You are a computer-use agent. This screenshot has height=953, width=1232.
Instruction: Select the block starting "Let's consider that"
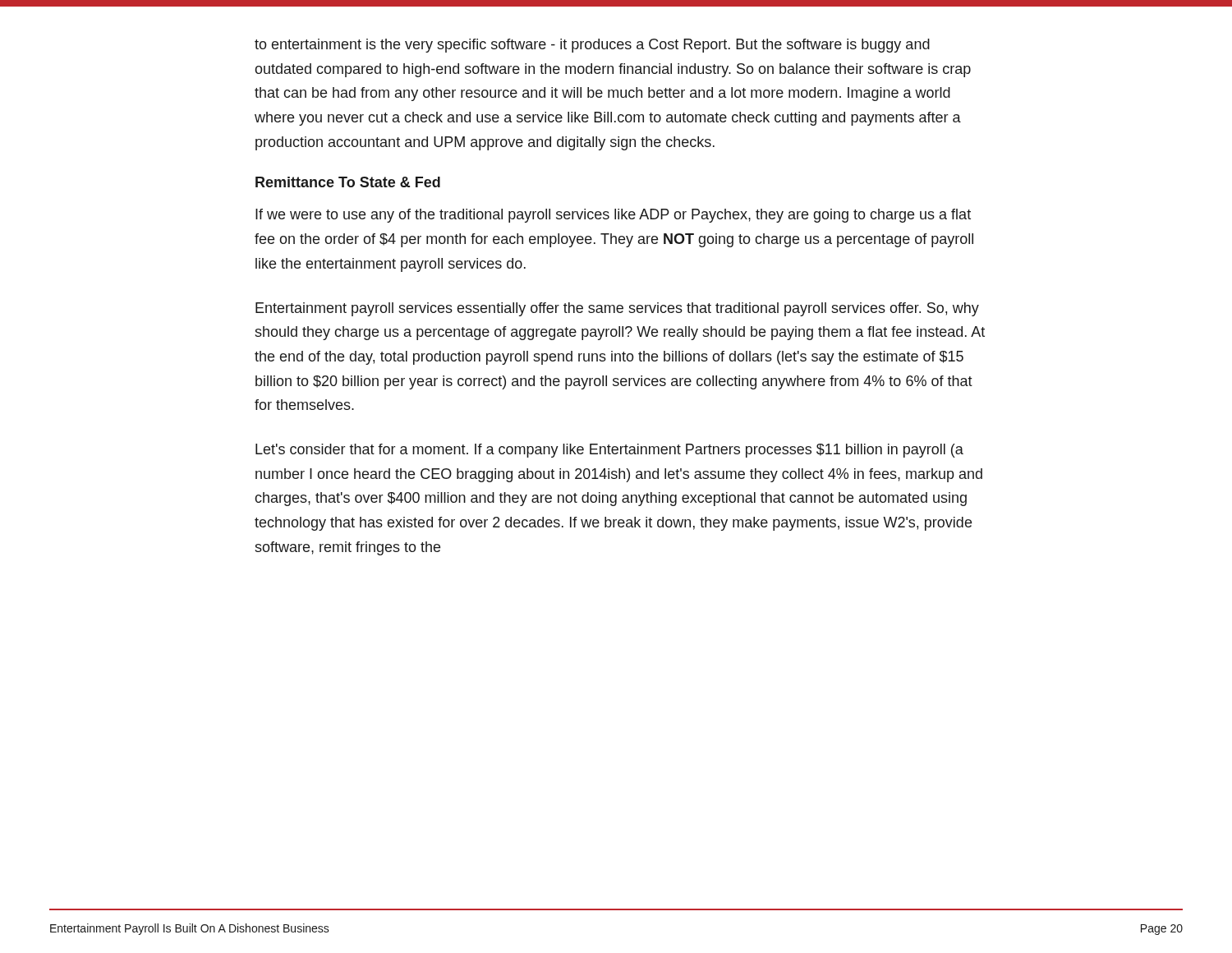(619, 498)
